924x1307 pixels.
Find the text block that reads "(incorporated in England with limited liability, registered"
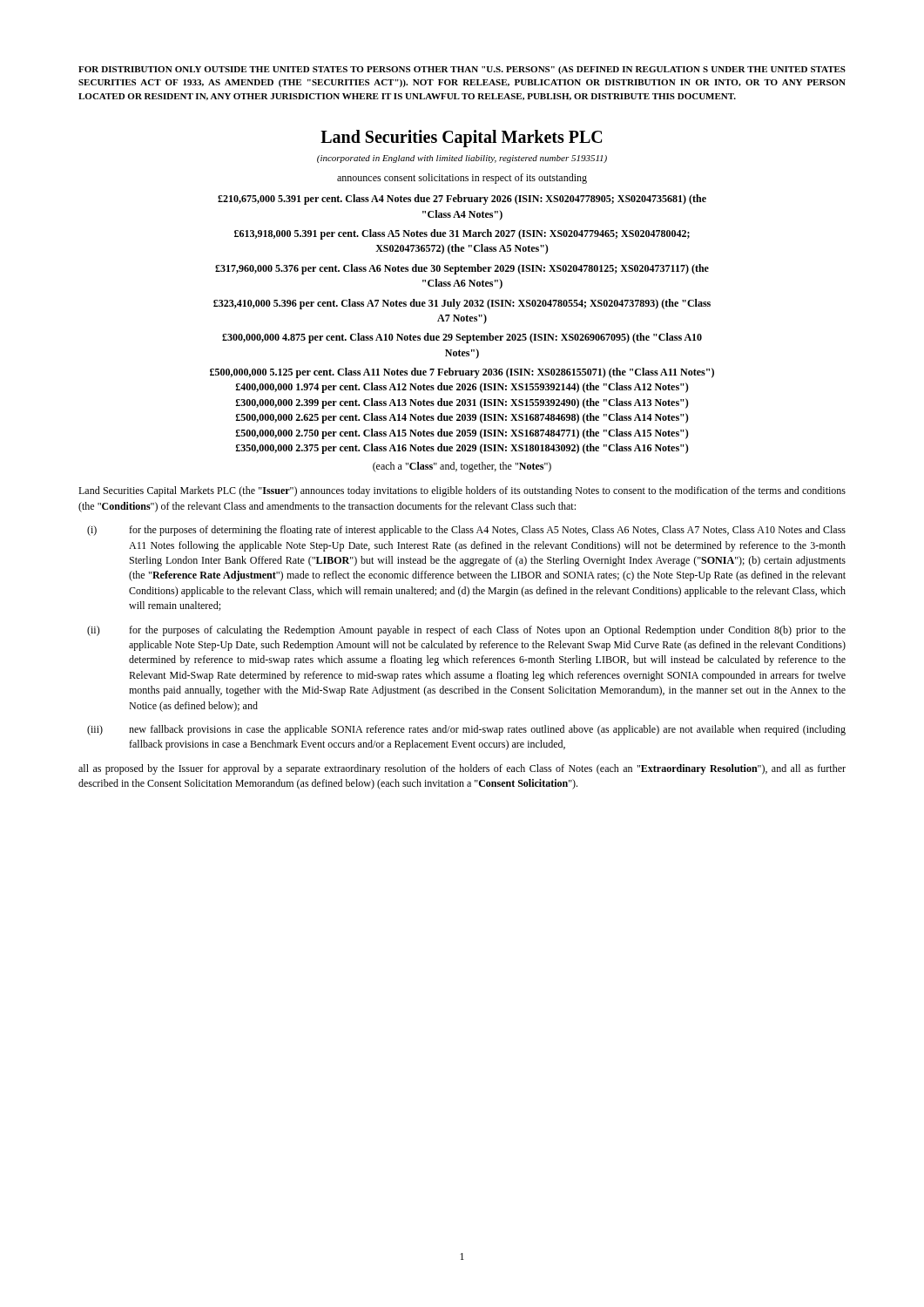462,158
